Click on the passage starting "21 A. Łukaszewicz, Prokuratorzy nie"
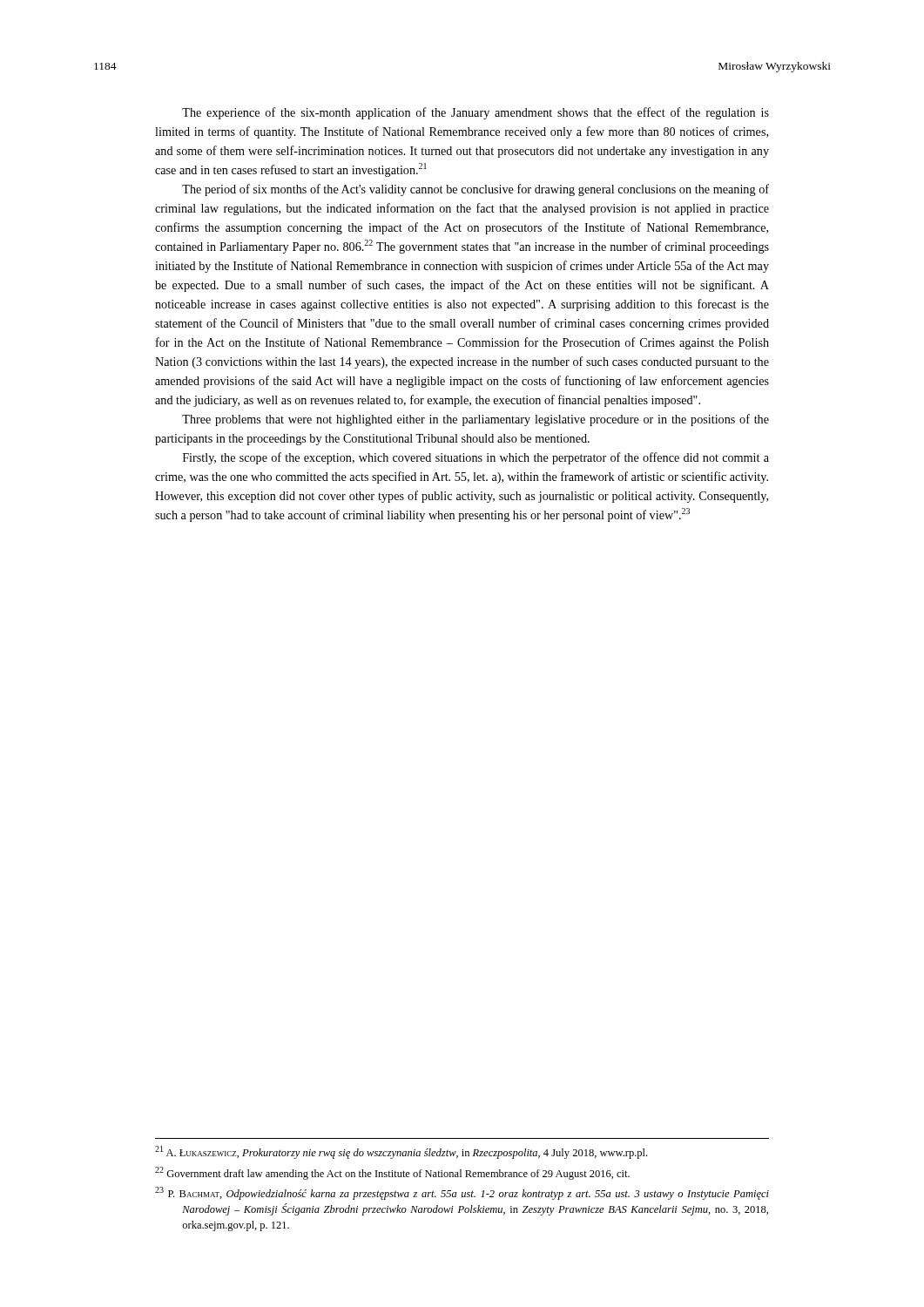924x1307 pixels. point(402,1152)
